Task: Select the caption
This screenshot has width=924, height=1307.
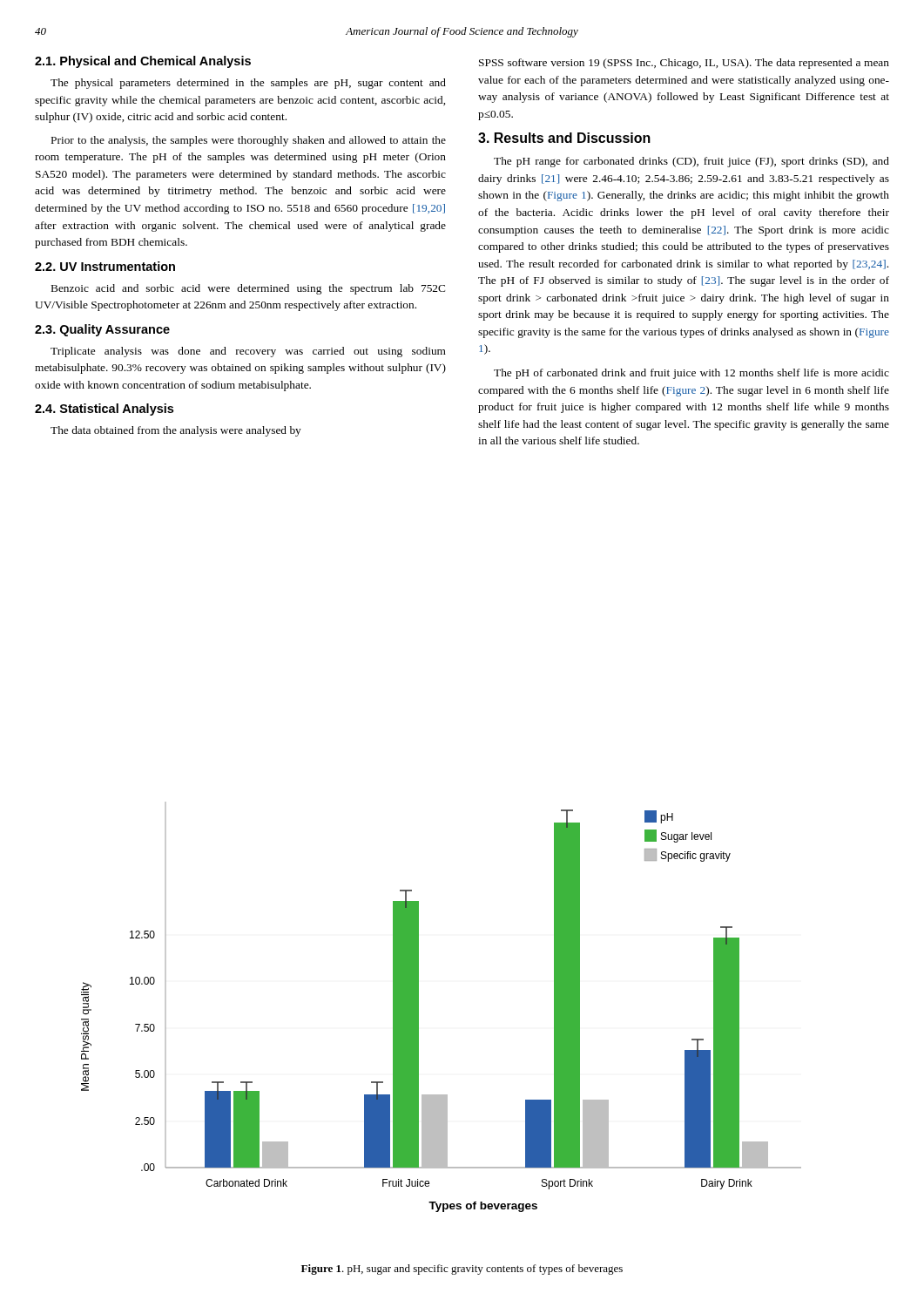Action: [x=462, y=1268]
